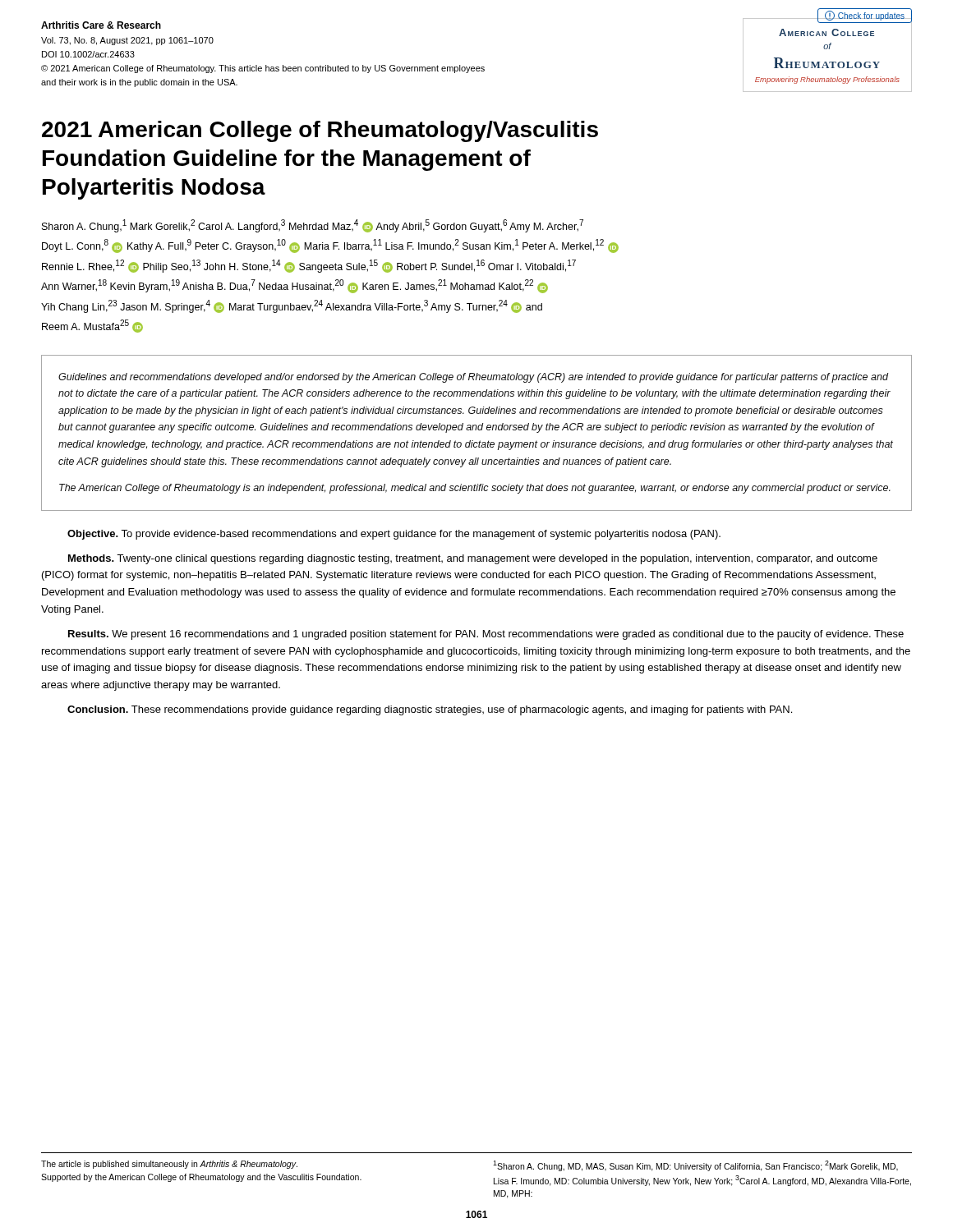This screenshot has width=953, height=1232.
Task: Select the footnote that reads "1Sharon A. Chung,"
Action: pyautogui.click(x=702, y=1179)
